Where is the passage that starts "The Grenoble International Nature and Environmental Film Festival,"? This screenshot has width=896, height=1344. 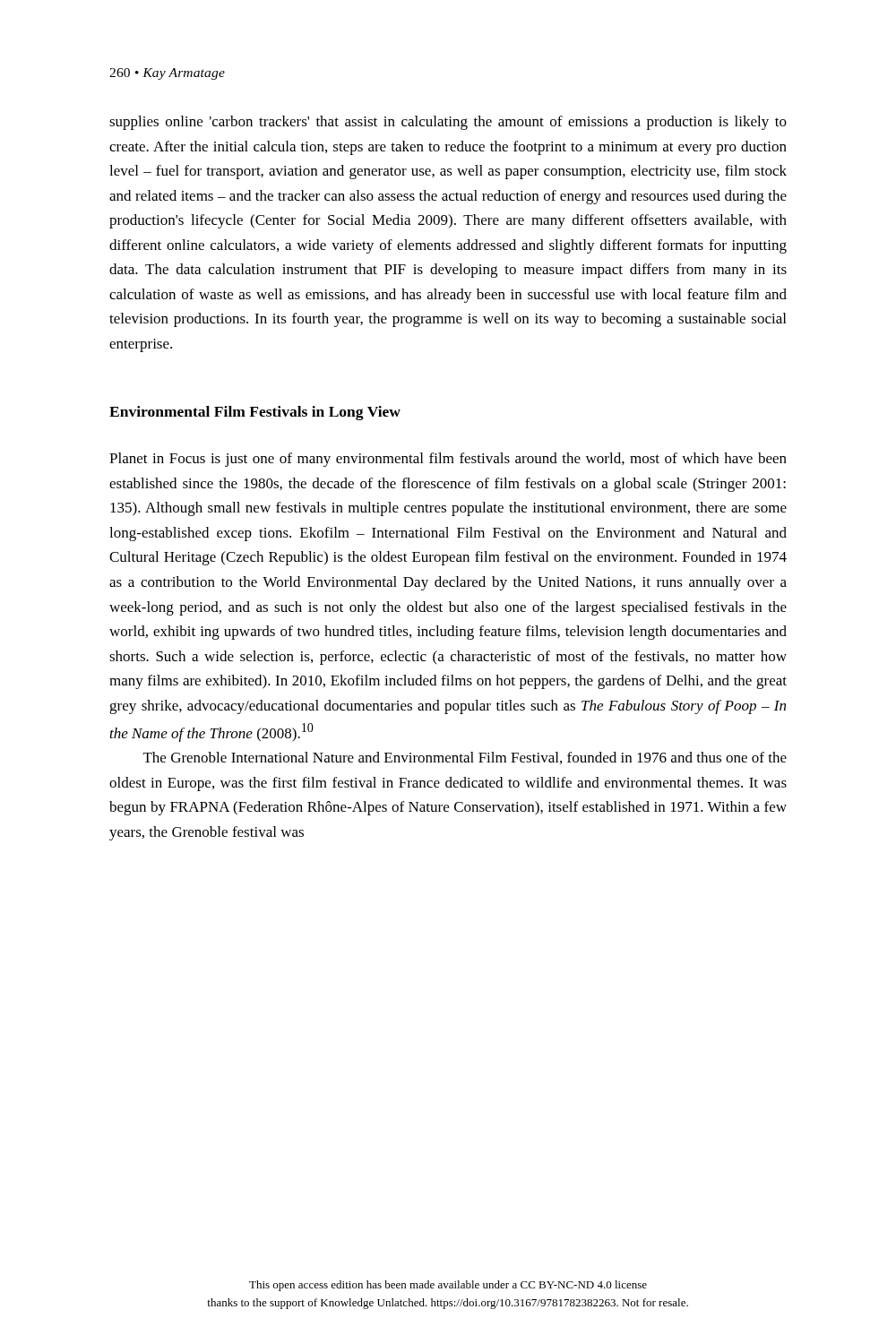coord(448,795)
